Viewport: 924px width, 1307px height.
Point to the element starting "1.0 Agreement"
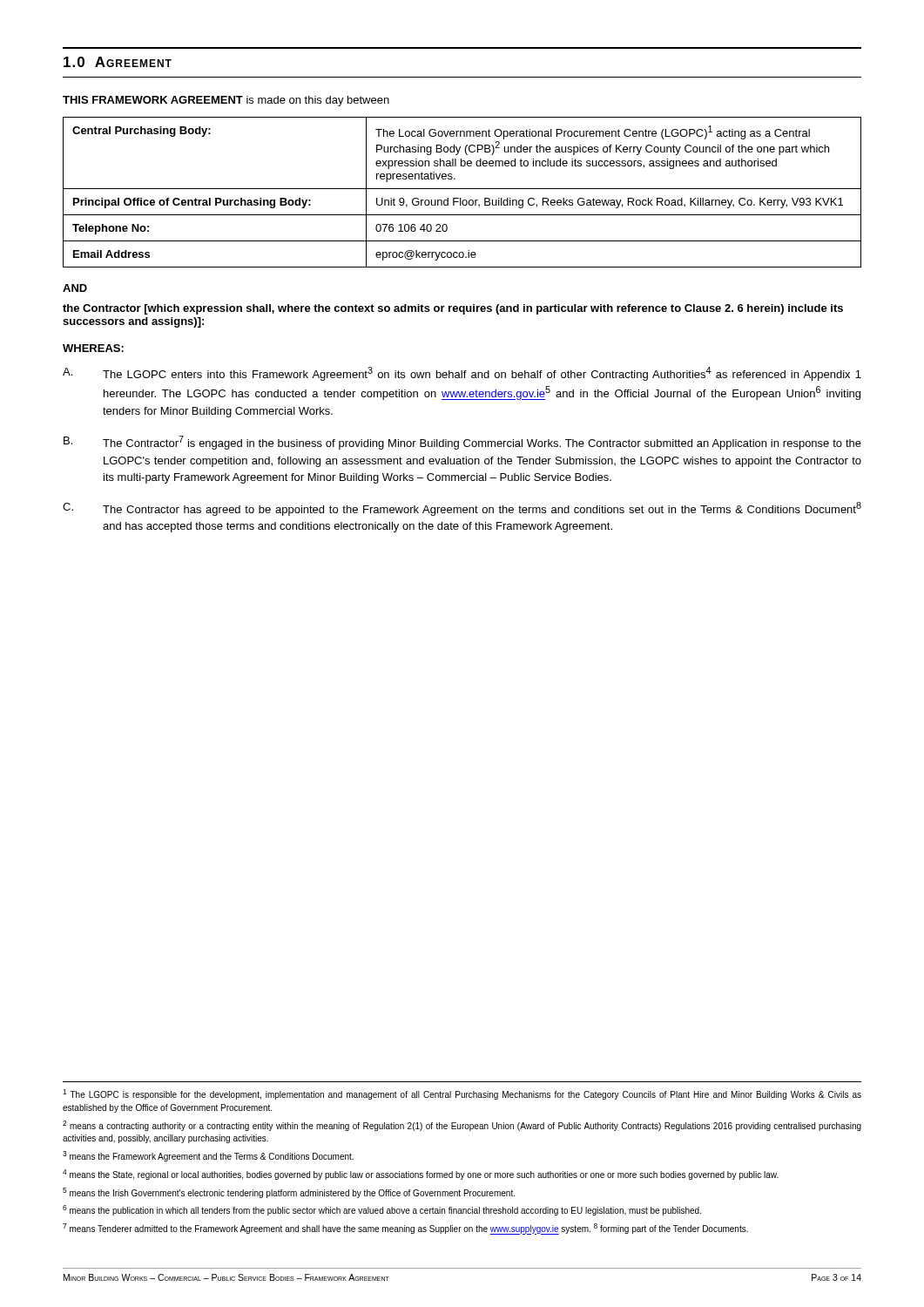click(118, 63)
